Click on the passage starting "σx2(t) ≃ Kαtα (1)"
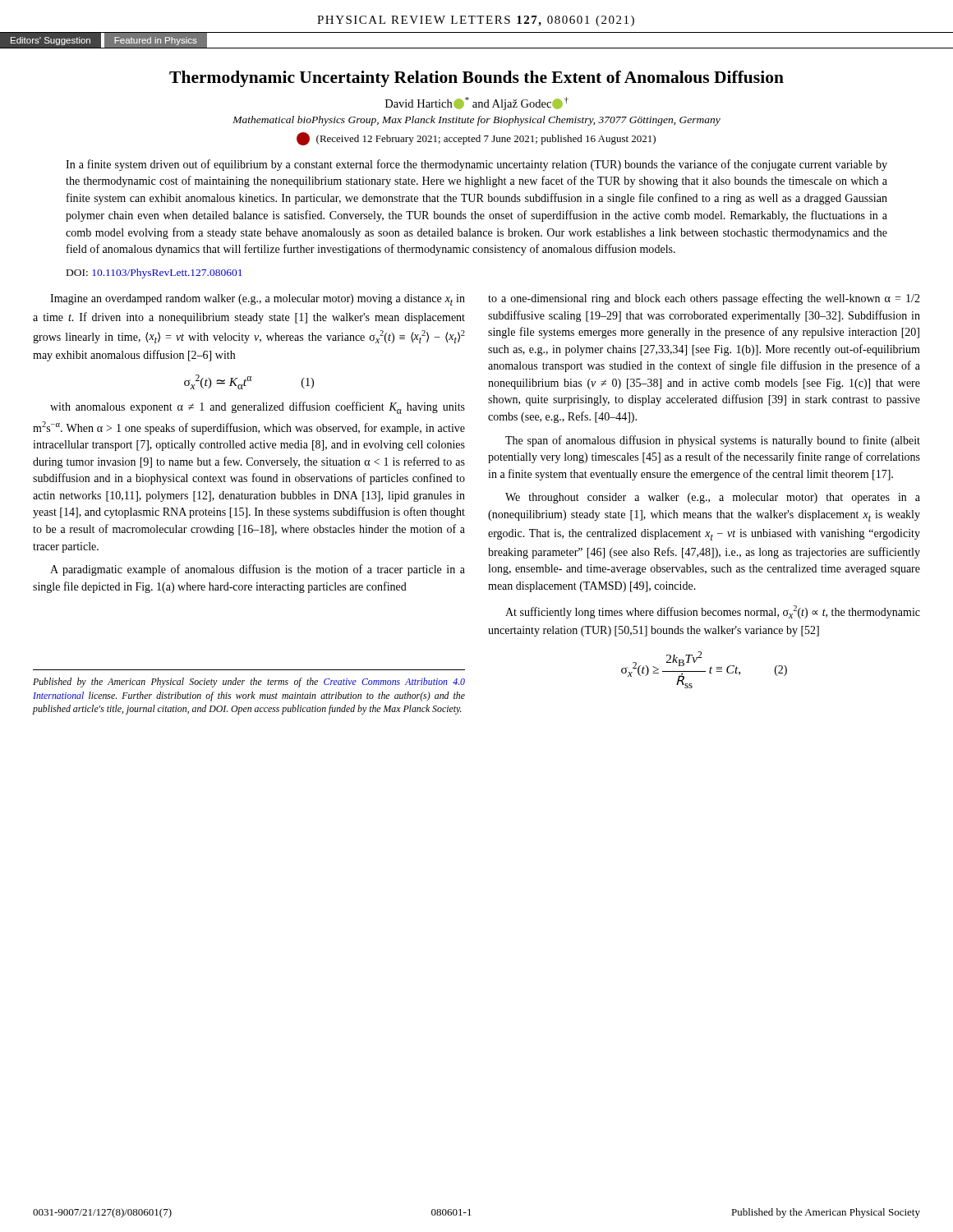The height and width of the screenshot is (1232, 953). [249, 383]
